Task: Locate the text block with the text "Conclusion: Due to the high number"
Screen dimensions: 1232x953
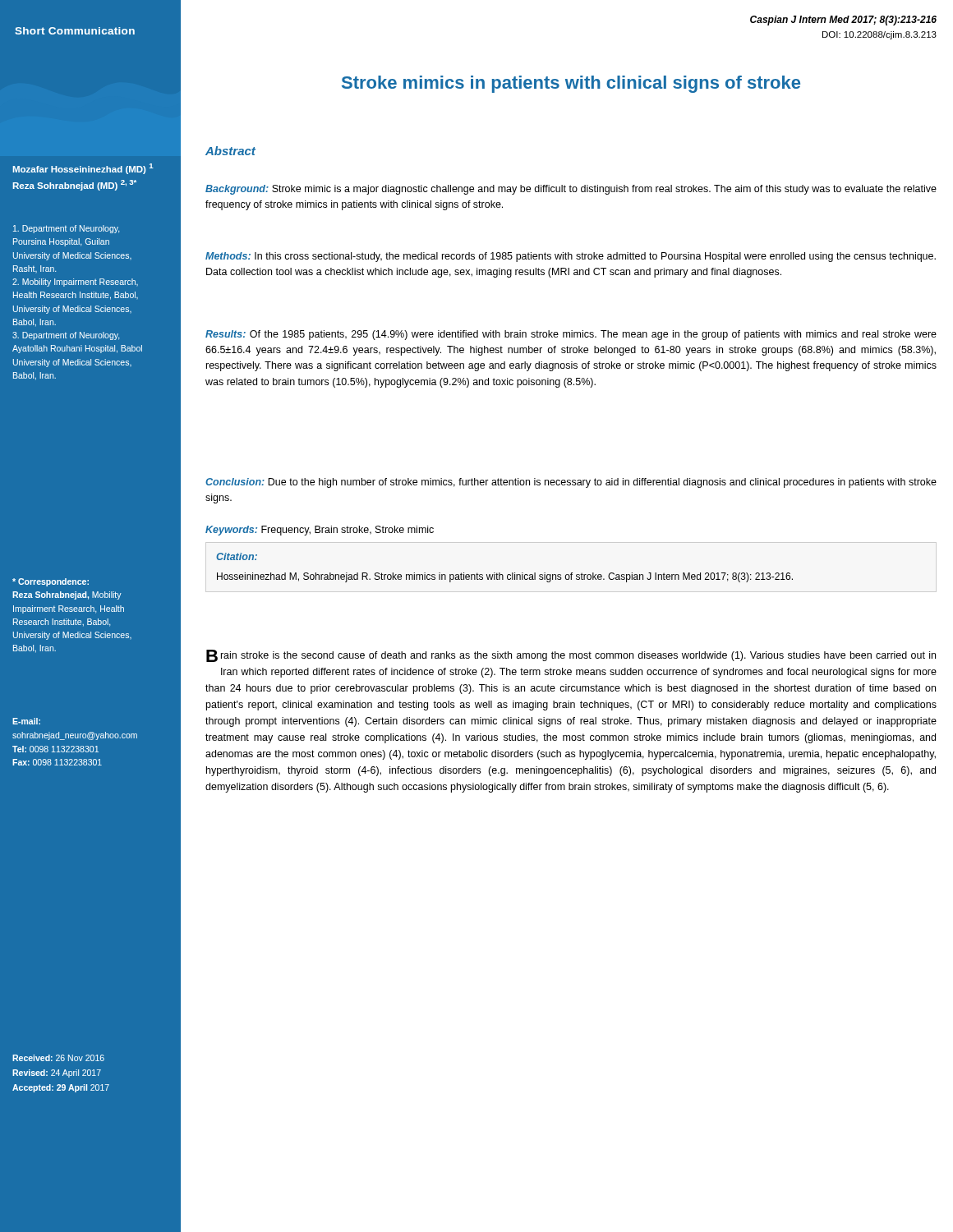Action: pyautogui.click(x=571, y=490)
